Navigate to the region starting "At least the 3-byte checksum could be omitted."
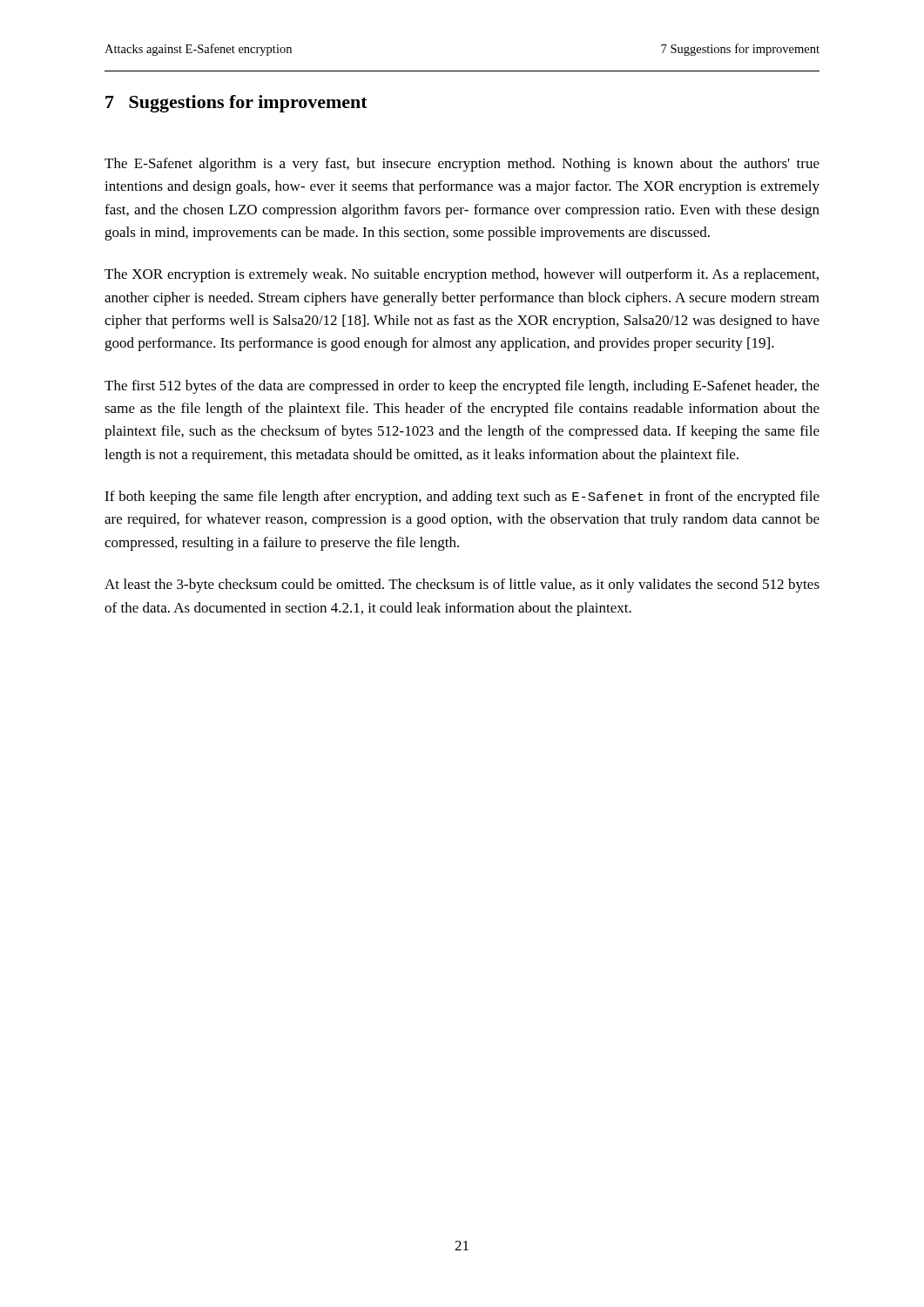 pos(462,596)
